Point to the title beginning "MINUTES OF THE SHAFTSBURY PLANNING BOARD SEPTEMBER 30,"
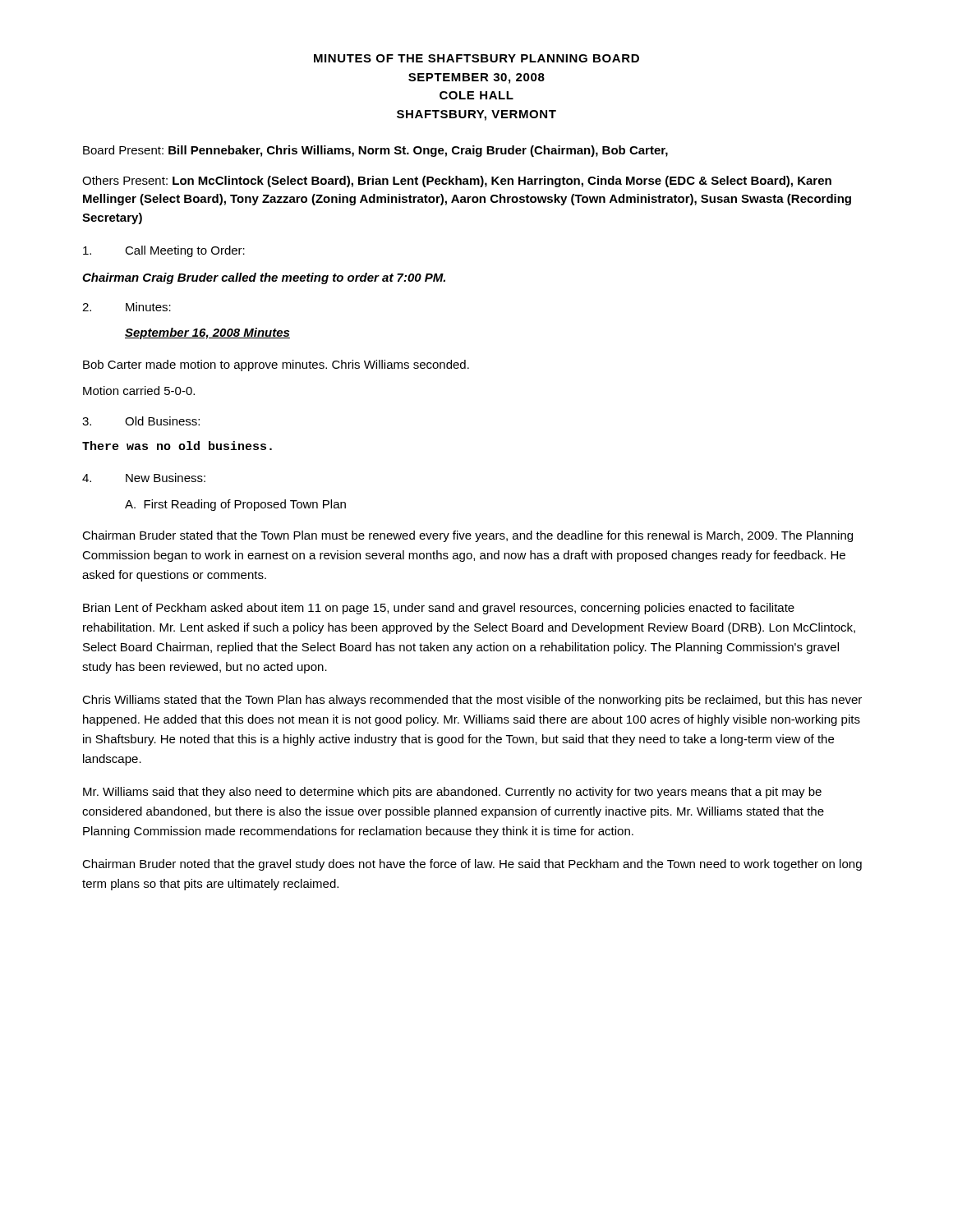 tap(476, 86)
